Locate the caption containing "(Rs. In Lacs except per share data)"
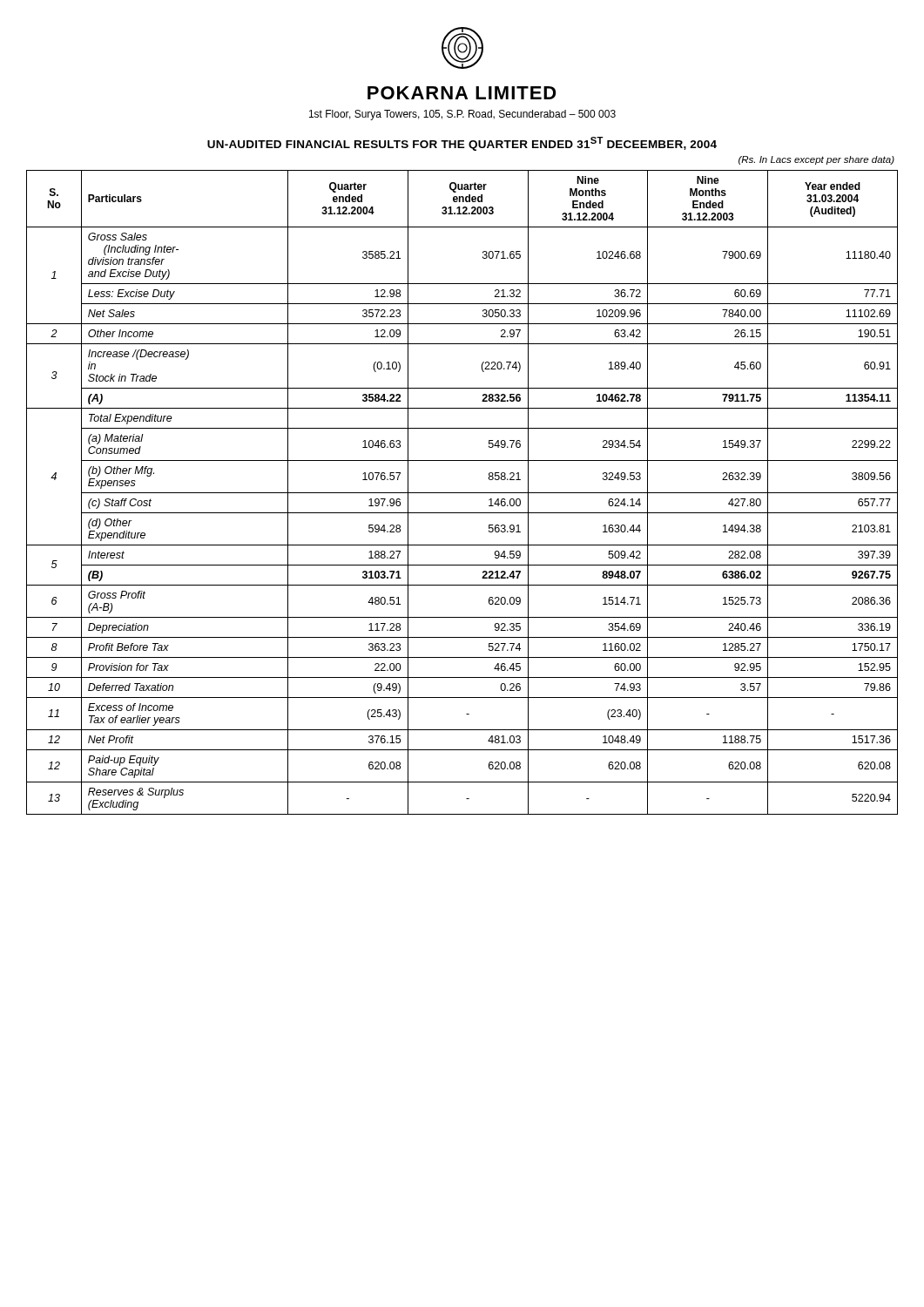This screenshot has width=924, height=1307. click(x=816, y=159)
